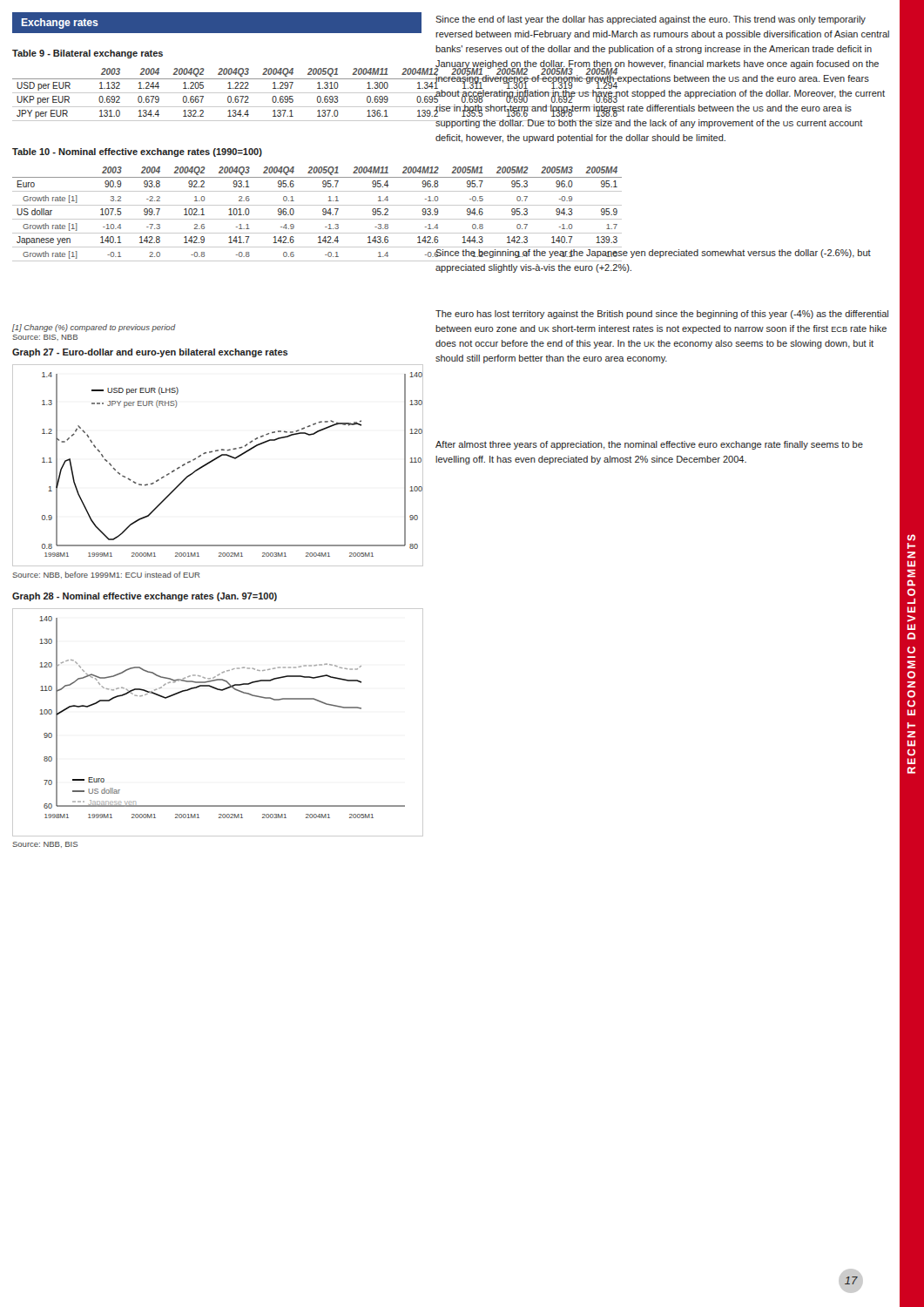
Task: Point to the text starting "Graph 28 - Nominal"
Action: coord(145,596)
